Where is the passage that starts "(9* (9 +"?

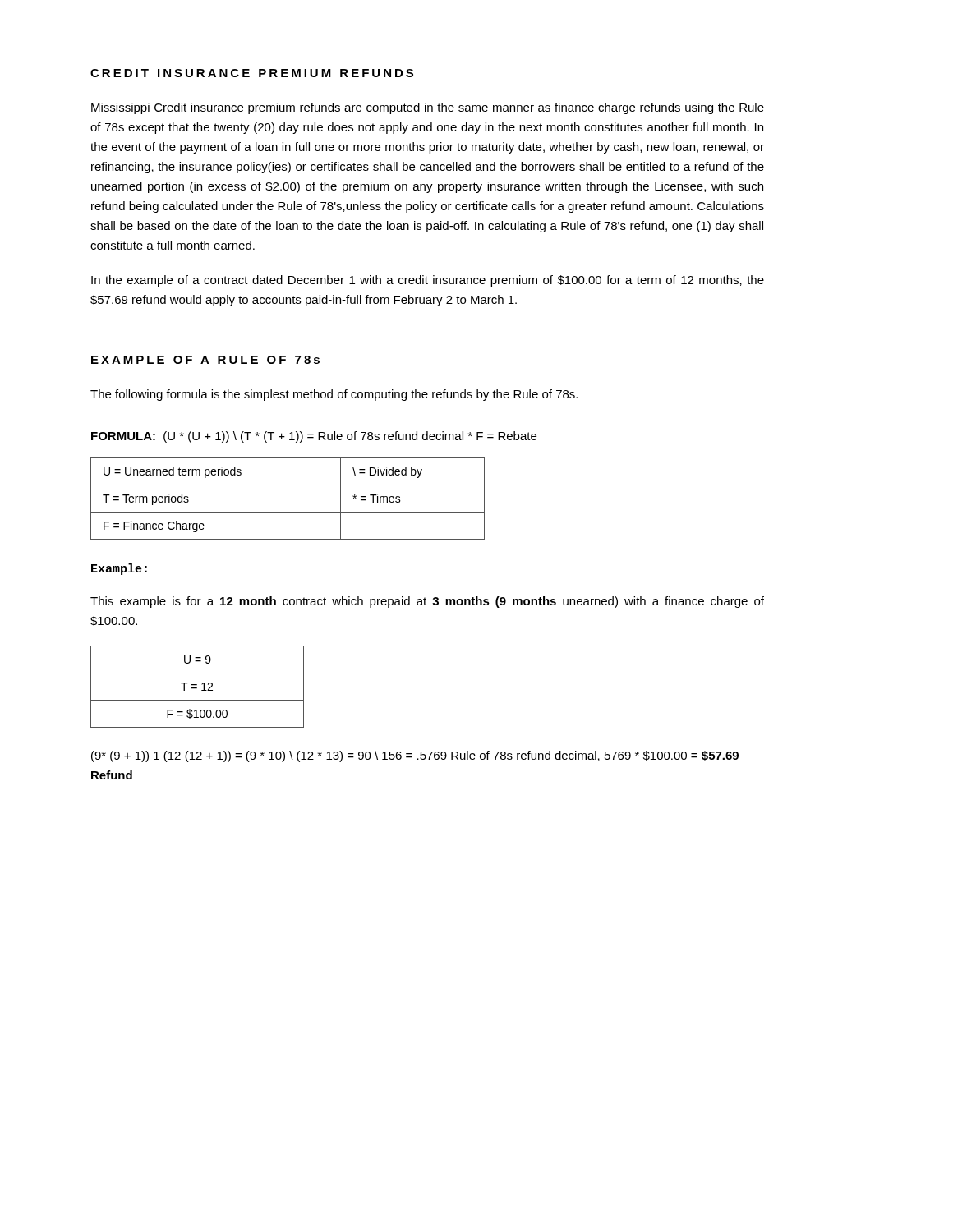tap(415, 765)
